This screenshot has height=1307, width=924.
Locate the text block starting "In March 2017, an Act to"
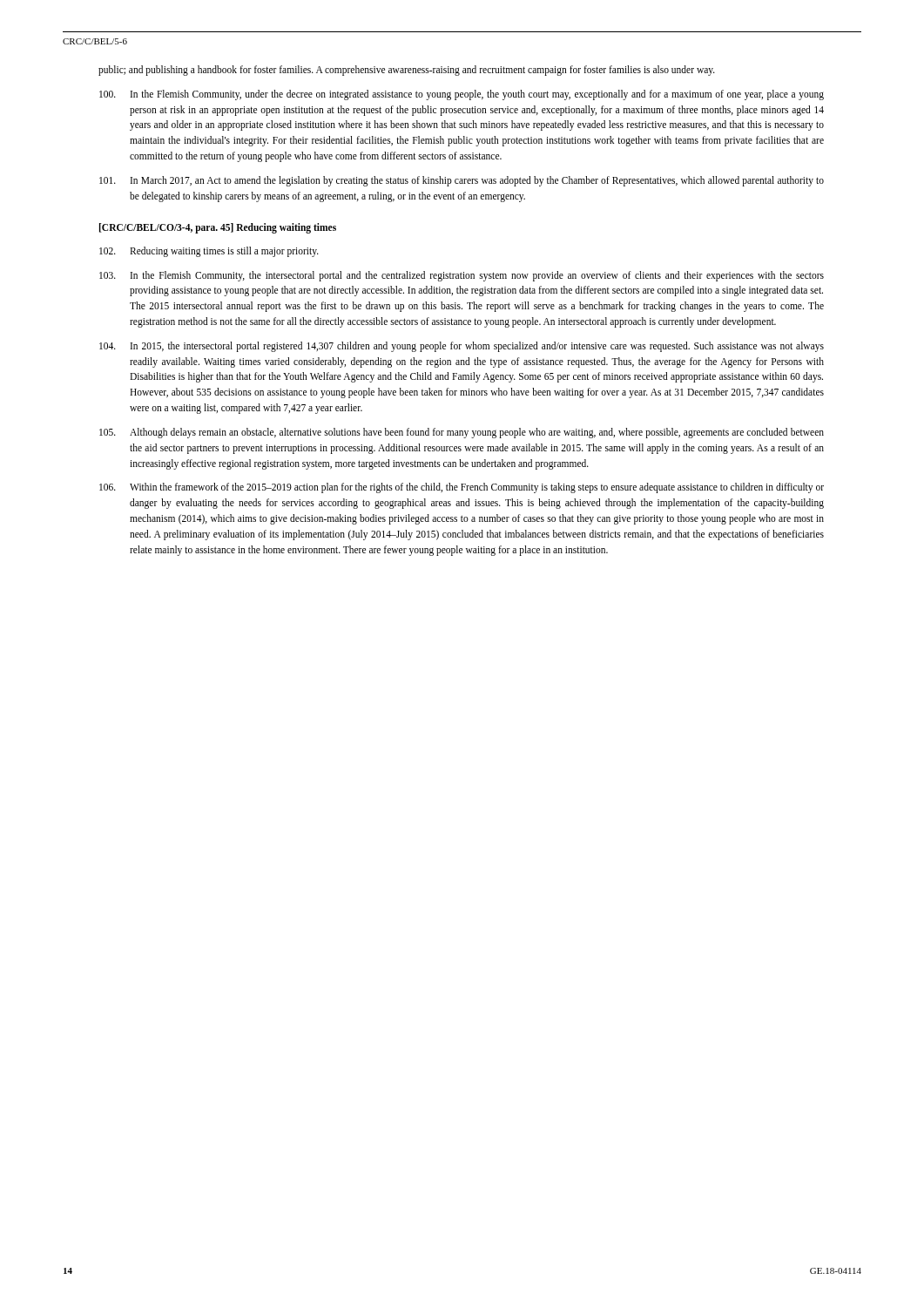(x=461, y=189)
